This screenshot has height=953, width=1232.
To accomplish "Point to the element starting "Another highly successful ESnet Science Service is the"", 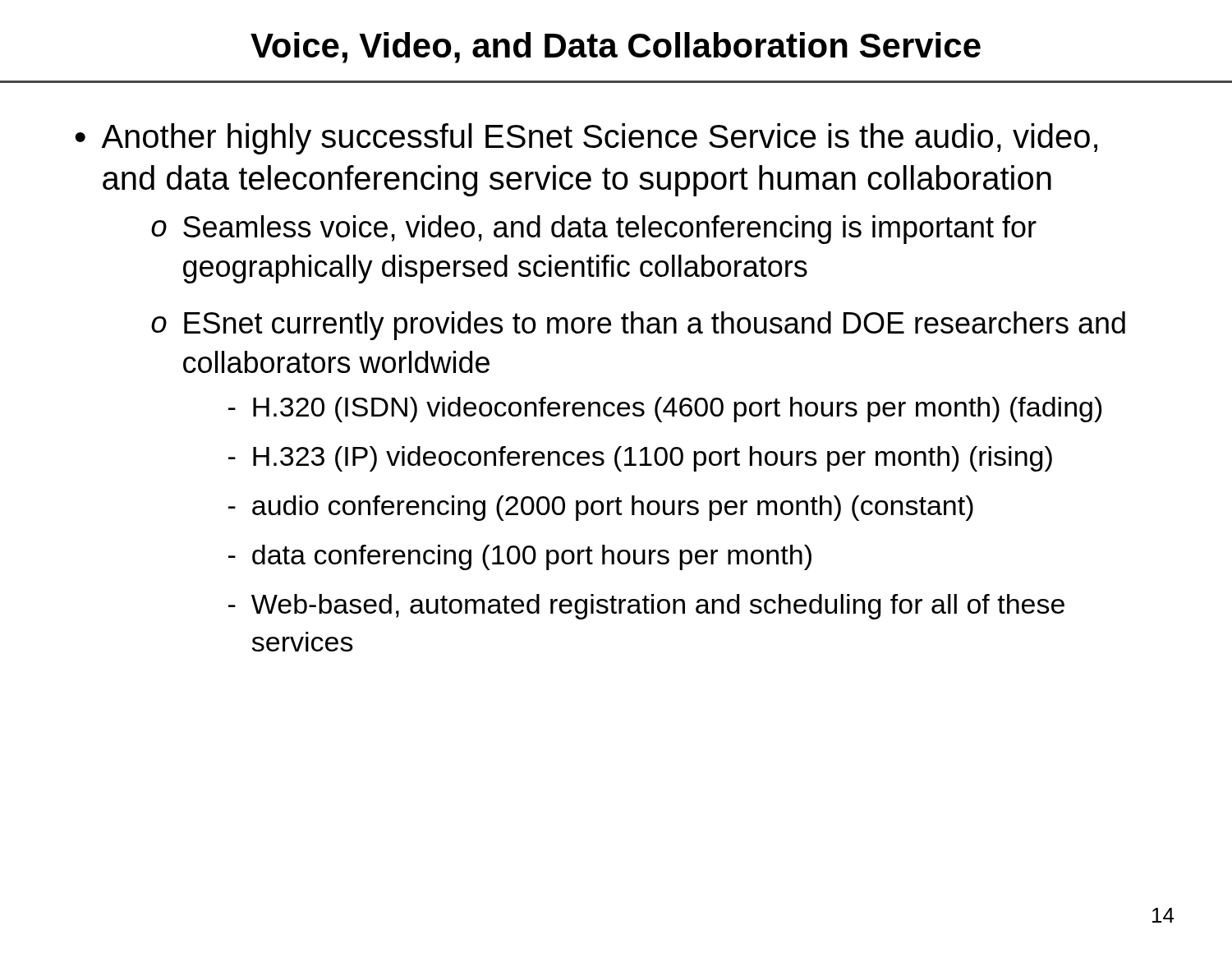I will 601,157.
